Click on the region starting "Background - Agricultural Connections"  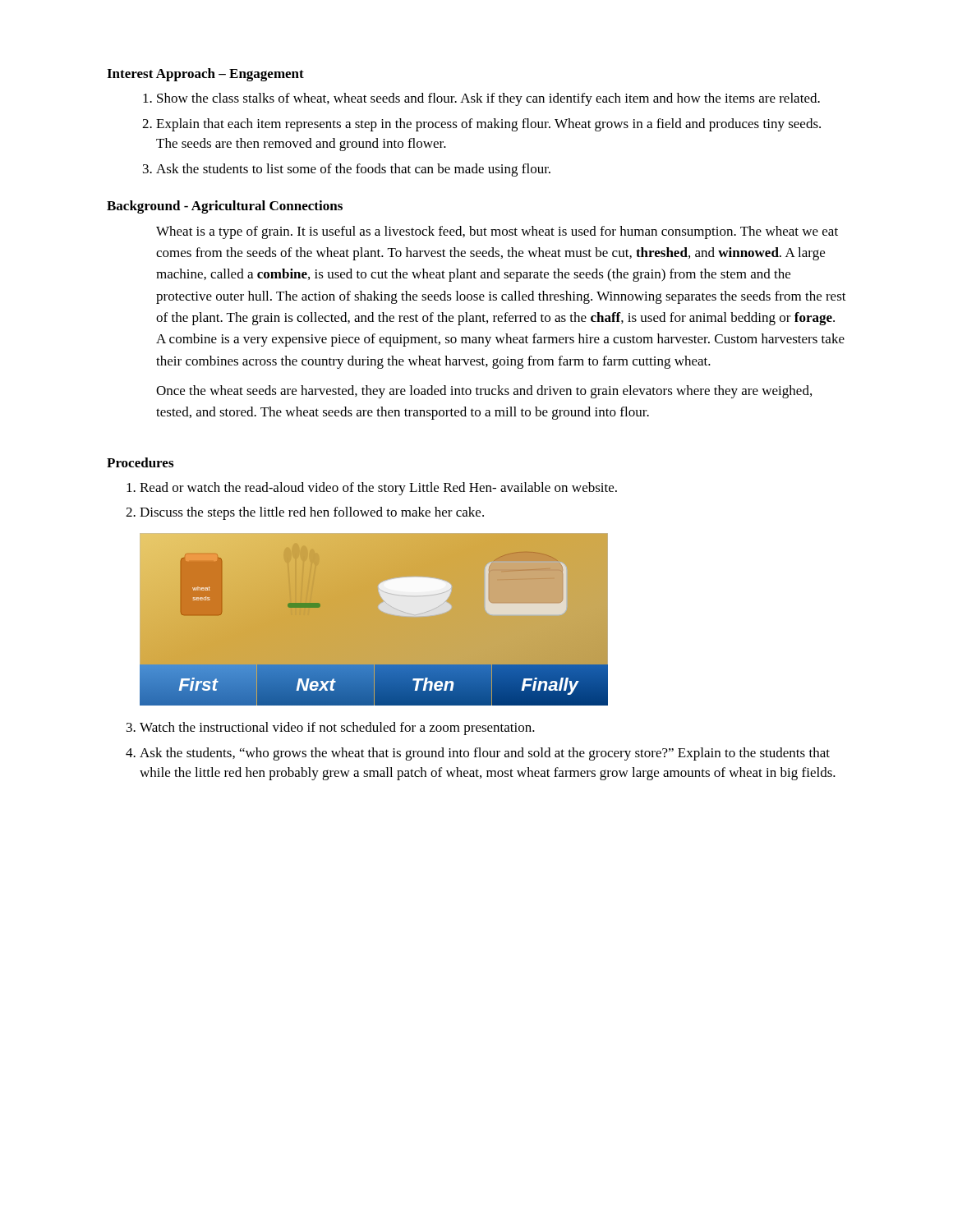click(225, 205)
